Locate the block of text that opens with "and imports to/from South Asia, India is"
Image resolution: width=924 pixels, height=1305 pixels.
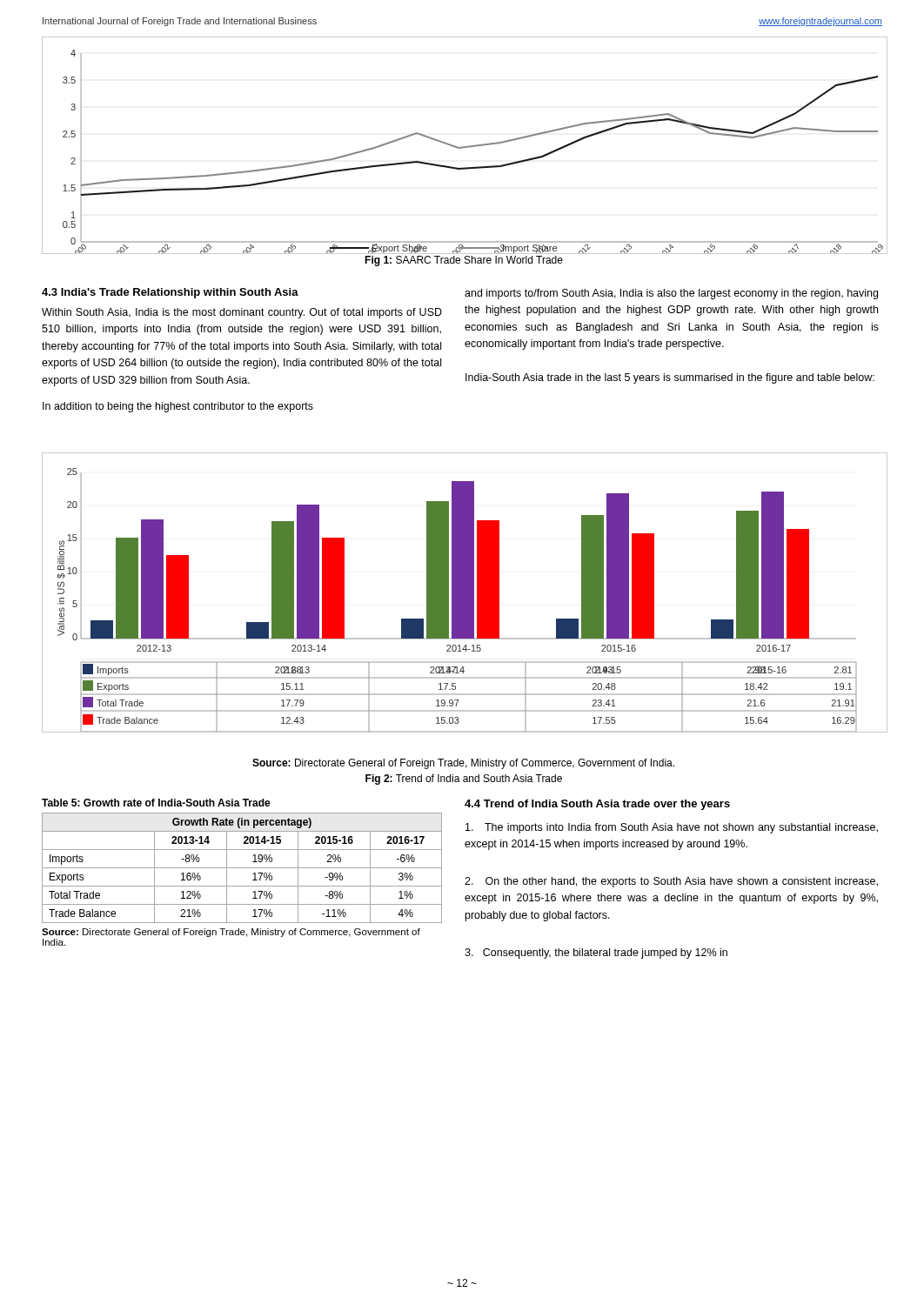[x=672, y=335]
